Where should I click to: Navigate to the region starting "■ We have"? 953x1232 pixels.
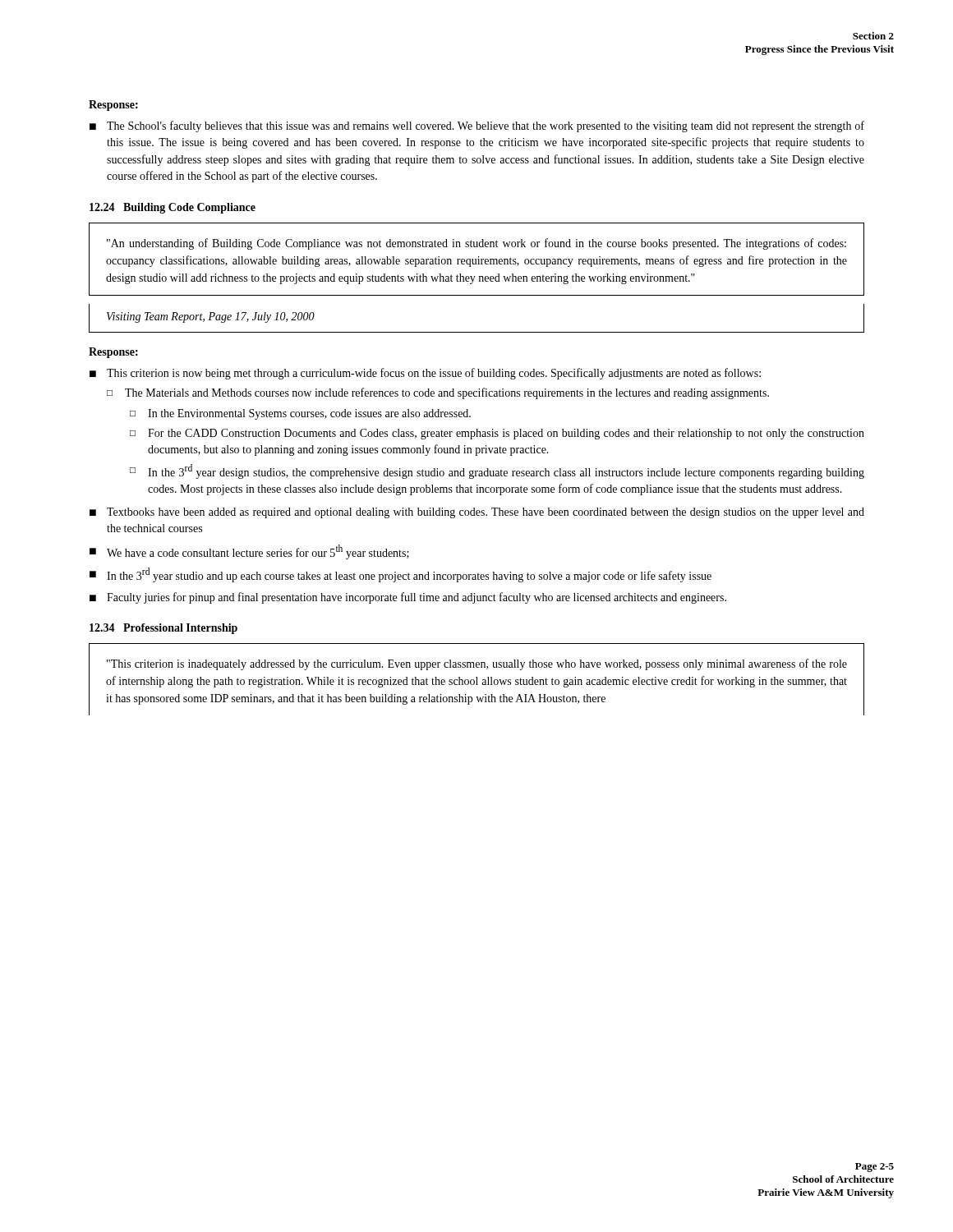click(249, 552)
